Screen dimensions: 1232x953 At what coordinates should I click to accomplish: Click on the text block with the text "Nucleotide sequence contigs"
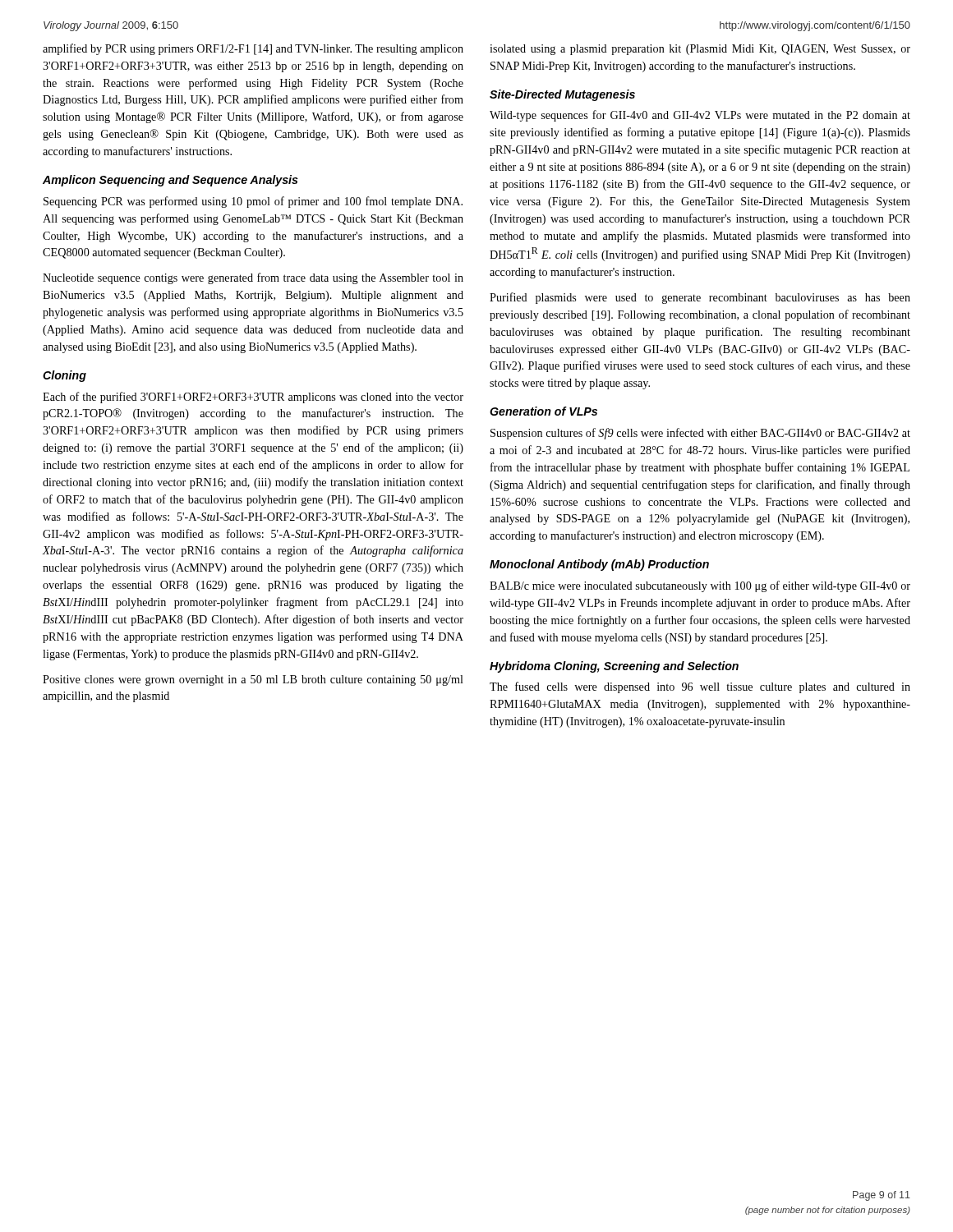253,313
